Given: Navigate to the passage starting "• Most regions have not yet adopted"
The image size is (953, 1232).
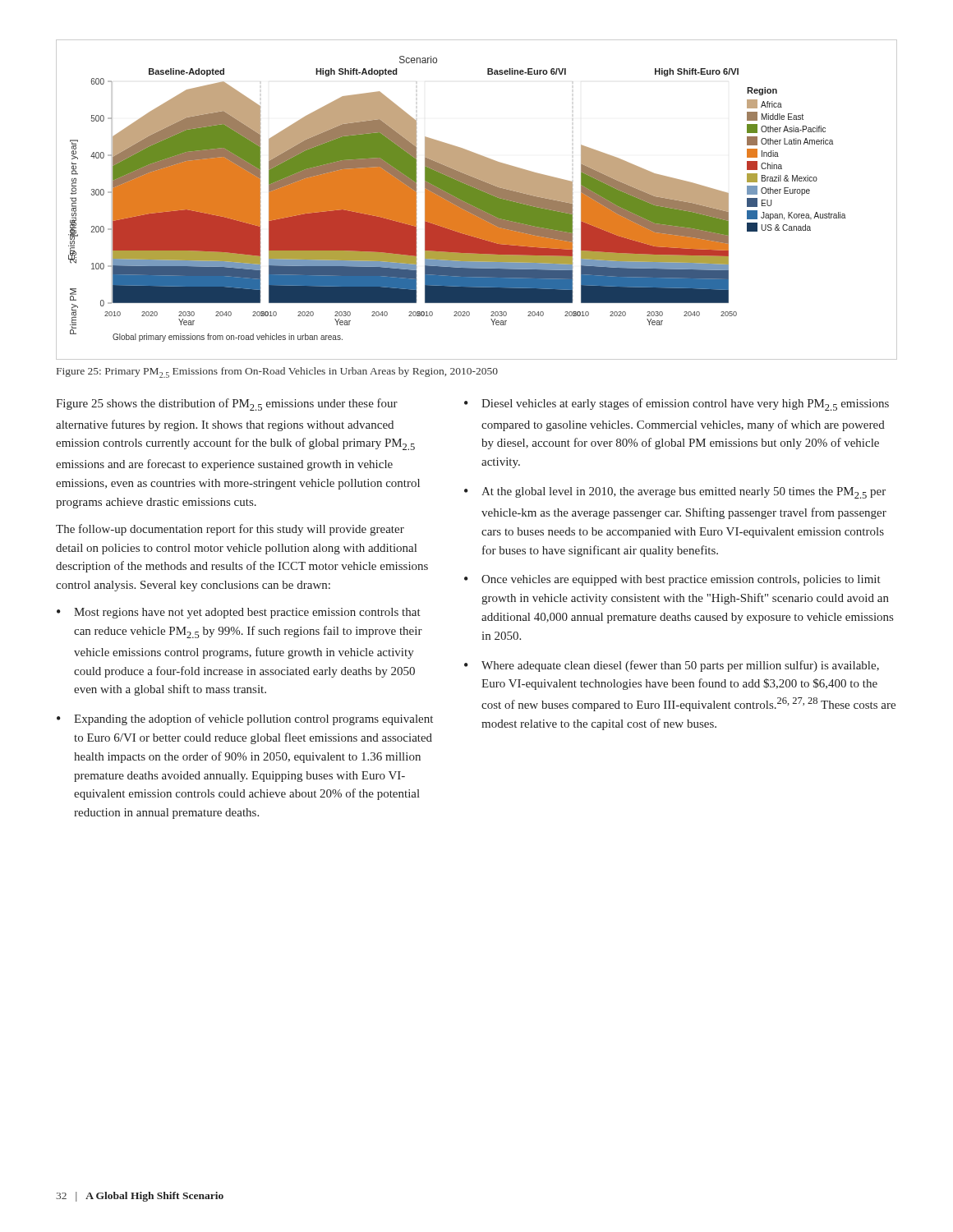Looking at the screenshot, I should click(x=245, y=651).
